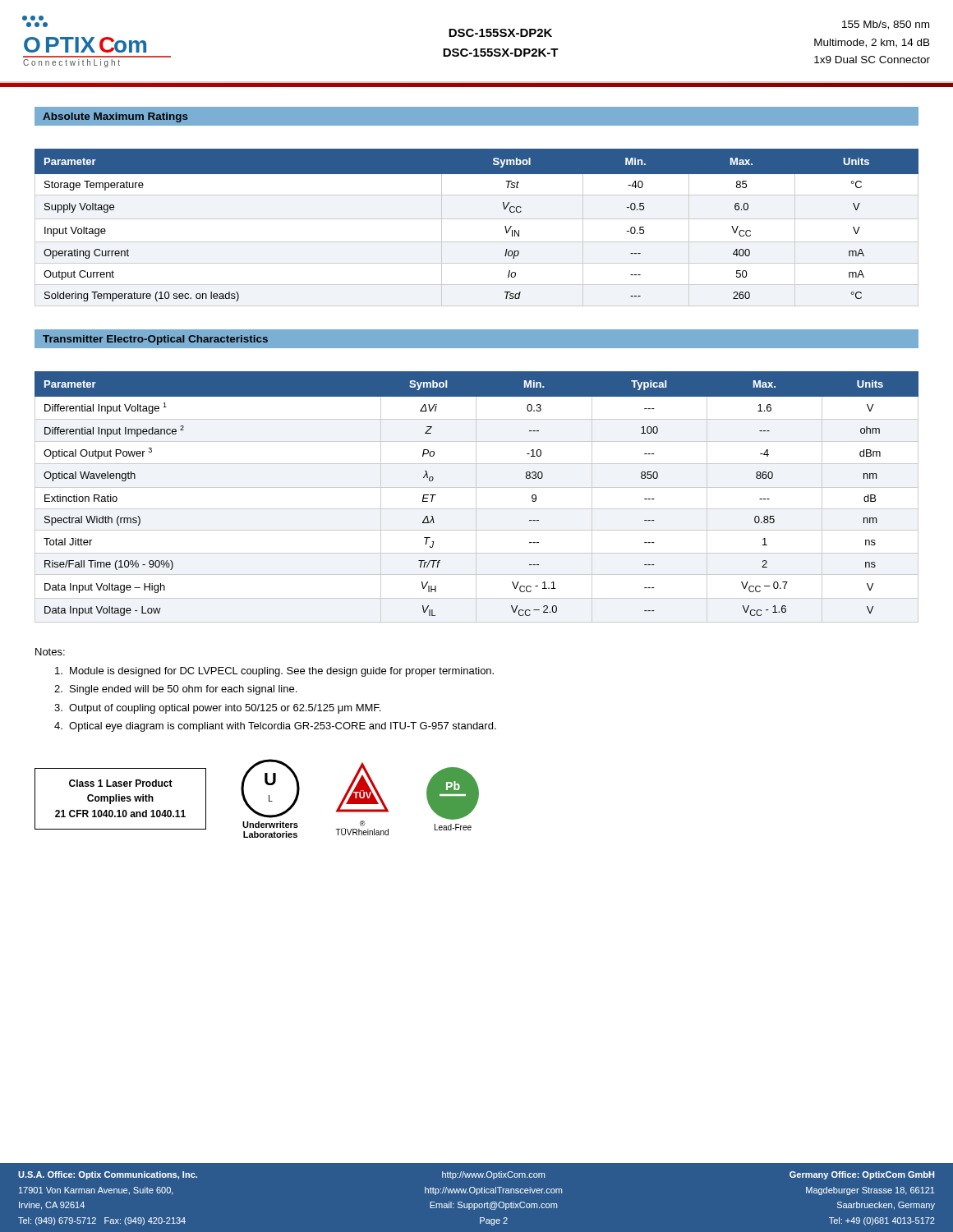
Task: Click on the list item with the text "Module is designed for DC LVPECL"
Action: click(274, 670)
